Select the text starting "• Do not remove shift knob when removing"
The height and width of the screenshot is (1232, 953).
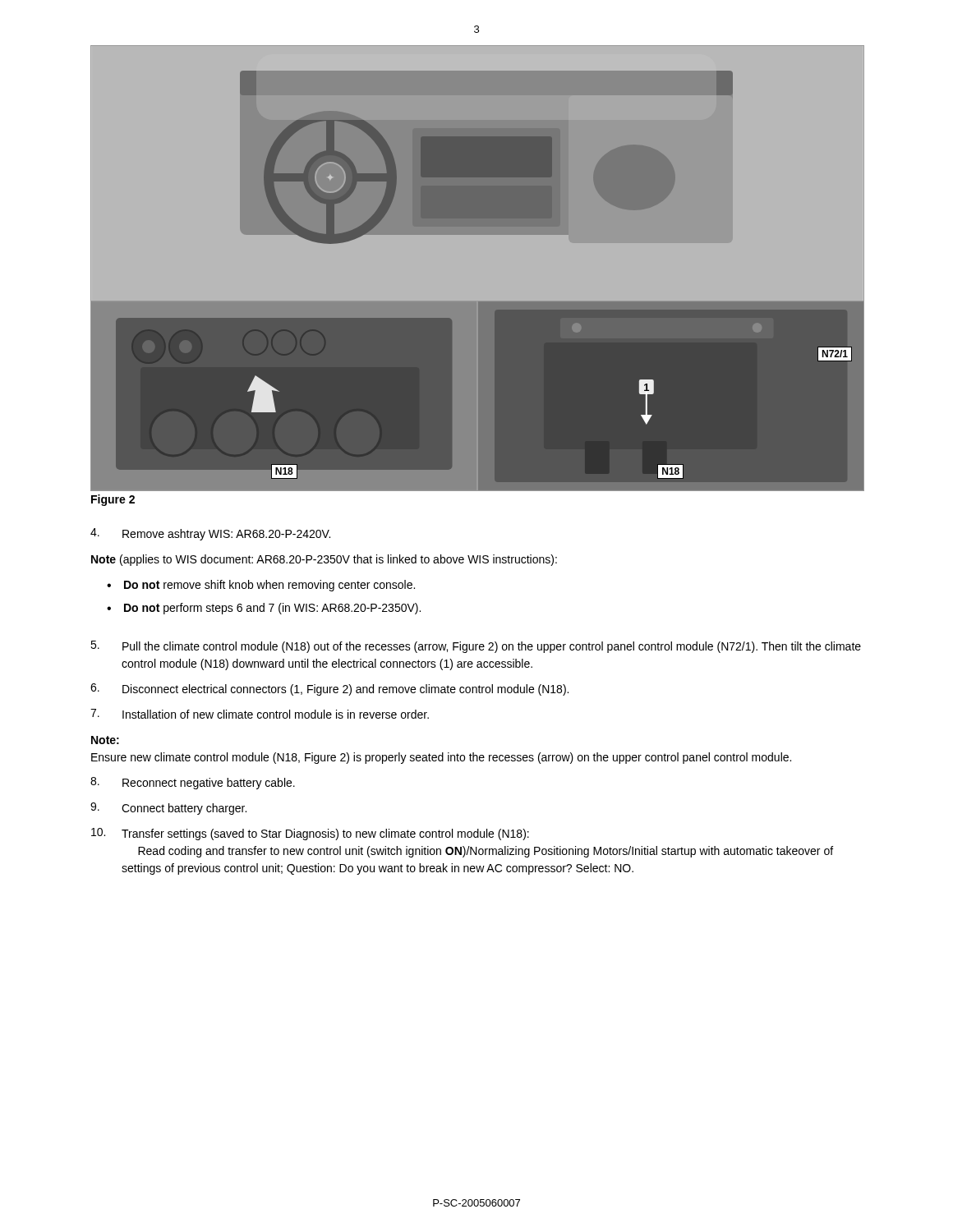(261, 586)
